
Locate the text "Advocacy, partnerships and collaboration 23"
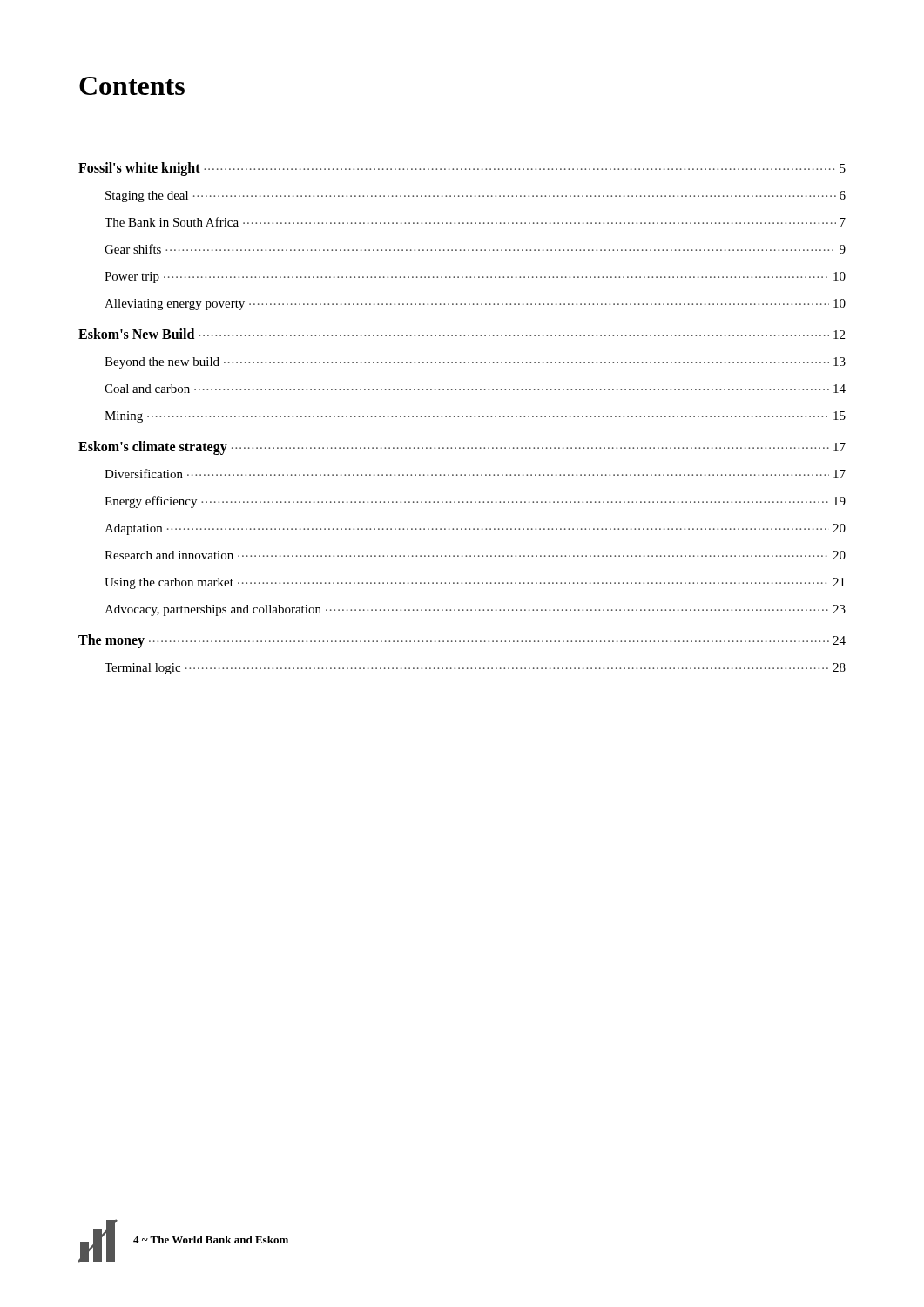[462, 609]
